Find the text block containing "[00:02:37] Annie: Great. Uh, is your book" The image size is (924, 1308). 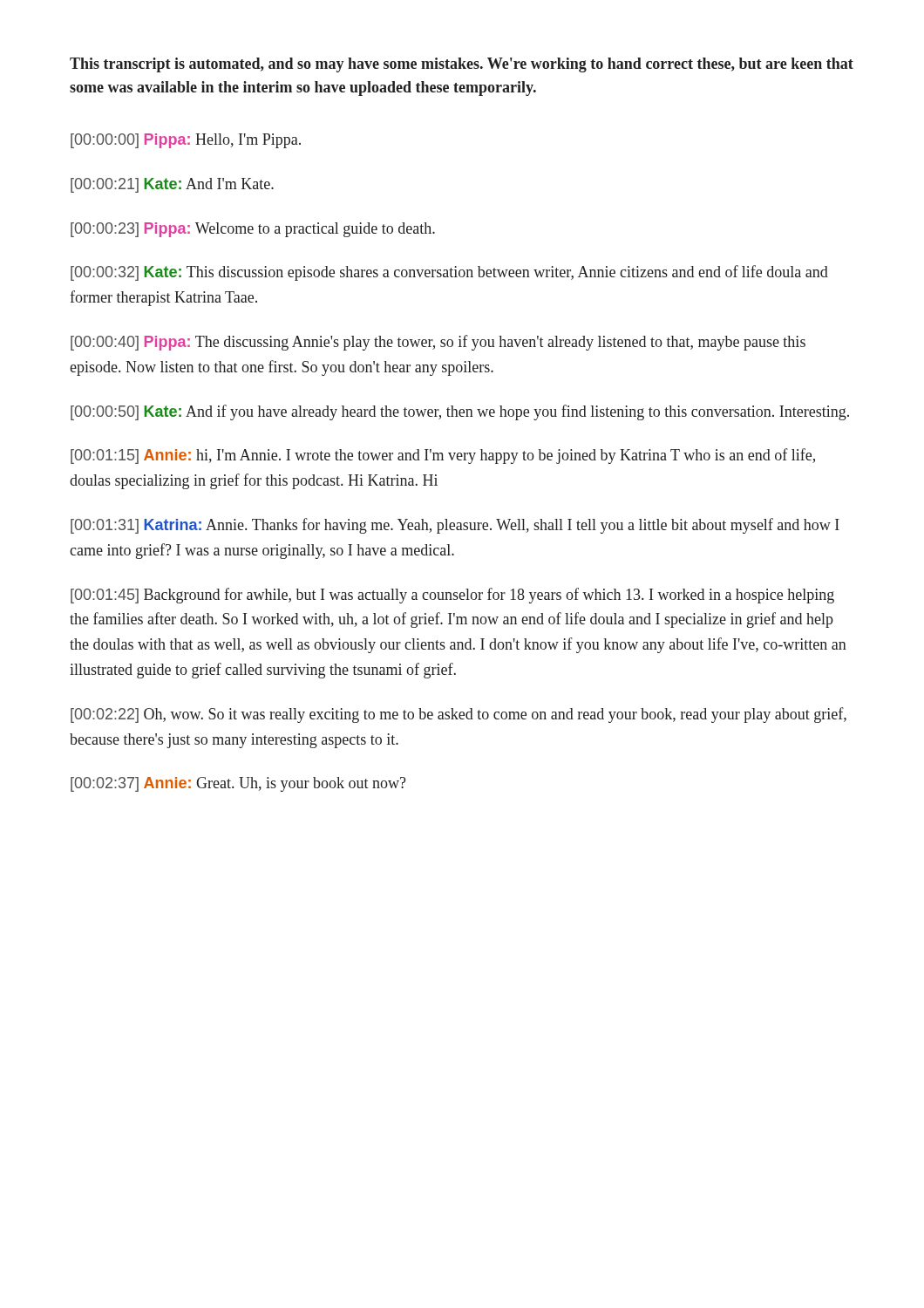click(x=238, y=783)
